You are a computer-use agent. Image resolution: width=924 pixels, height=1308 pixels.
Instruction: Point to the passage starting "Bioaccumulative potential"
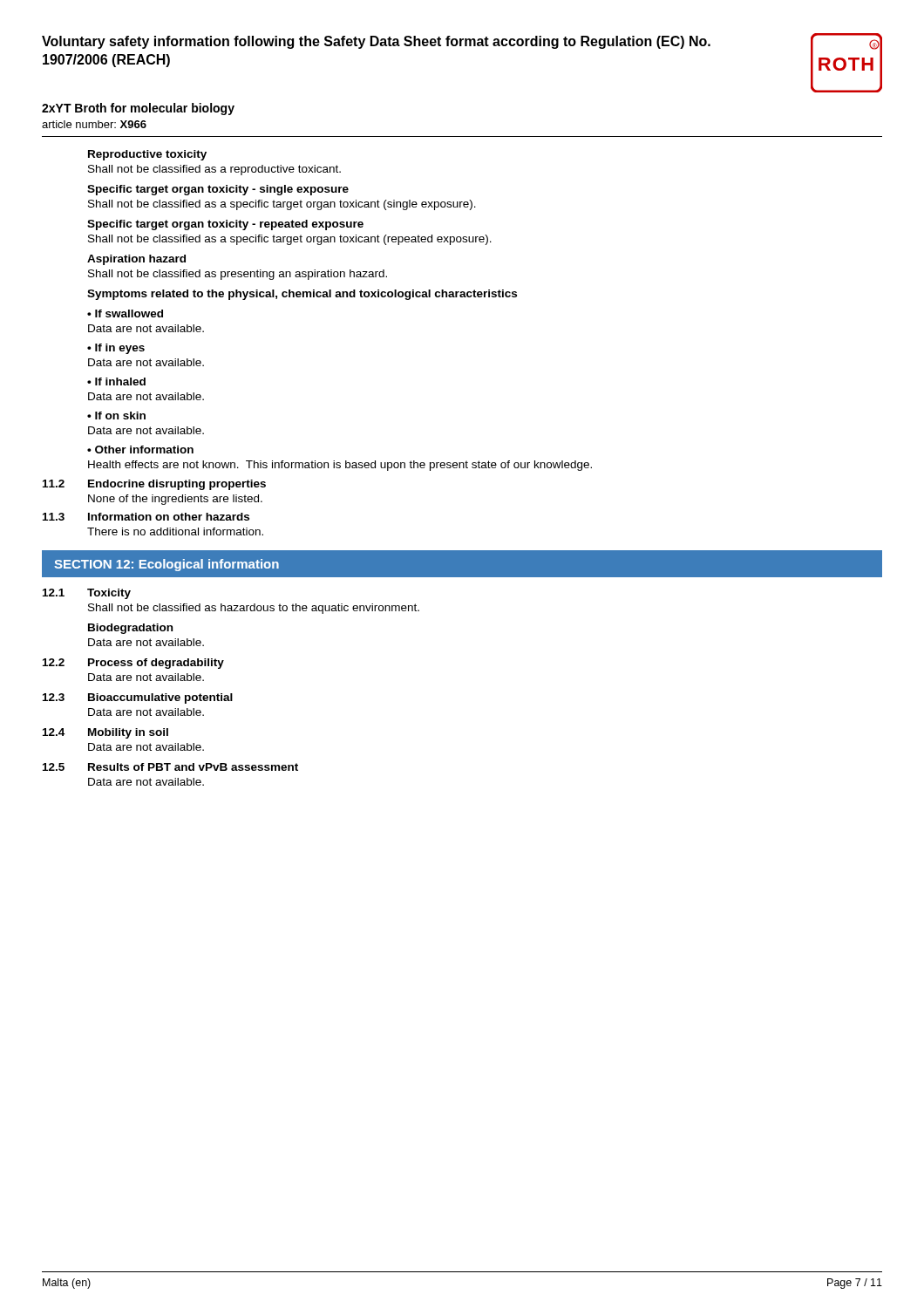click(160, 697)
